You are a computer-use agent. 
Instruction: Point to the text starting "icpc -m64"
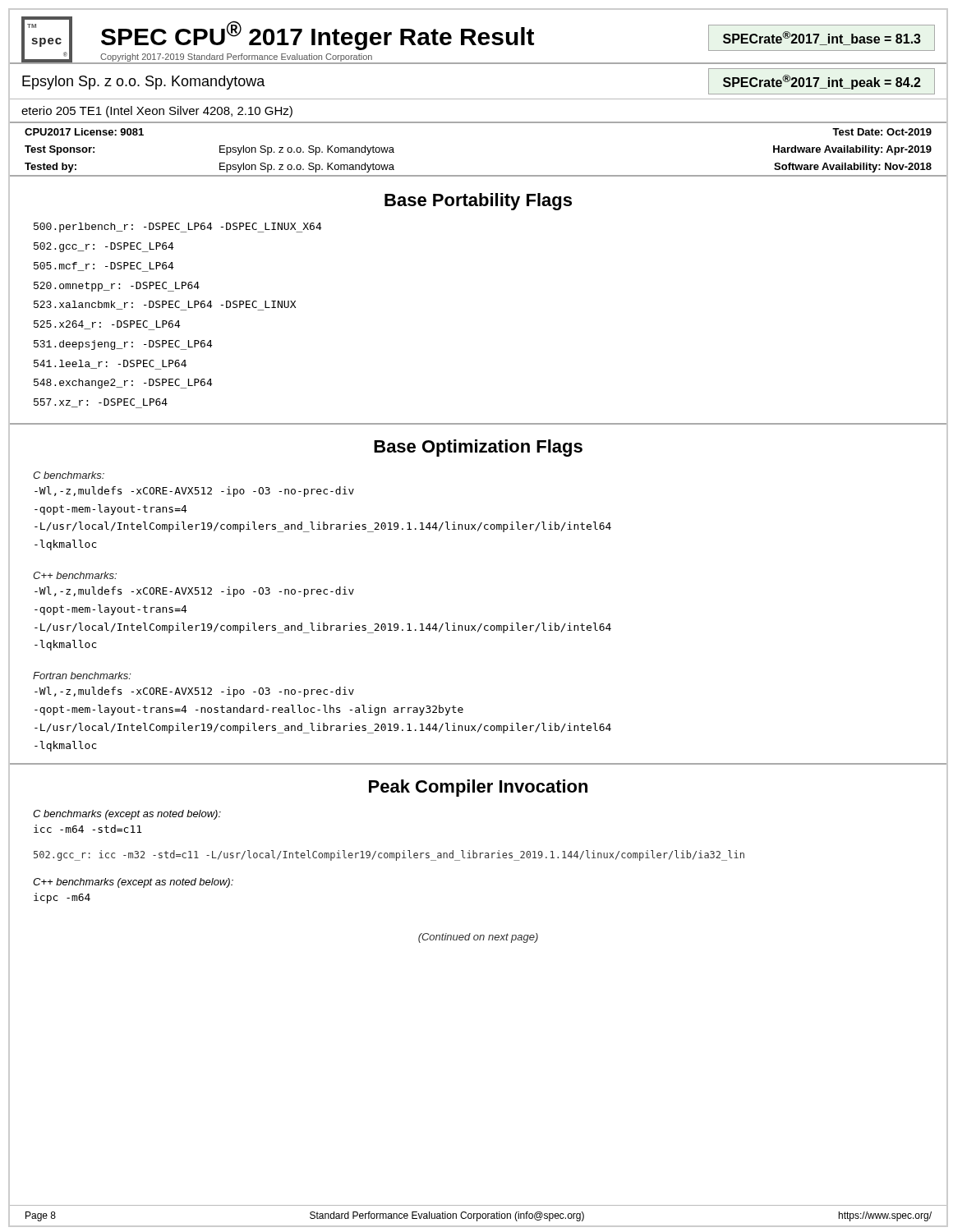[x=62, y=898]
